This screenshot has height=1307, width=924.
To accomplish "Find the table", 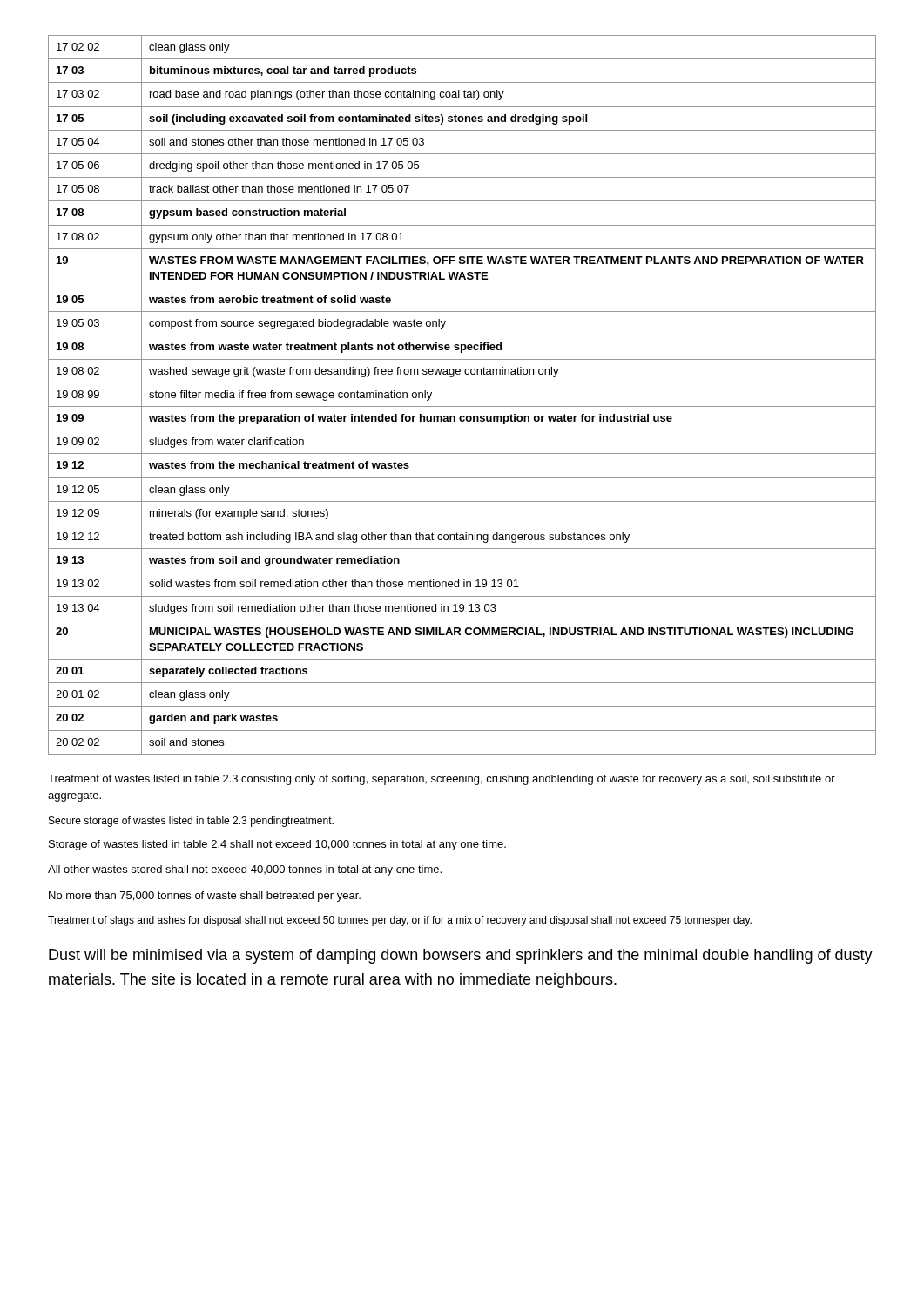I will click(462, 395).
